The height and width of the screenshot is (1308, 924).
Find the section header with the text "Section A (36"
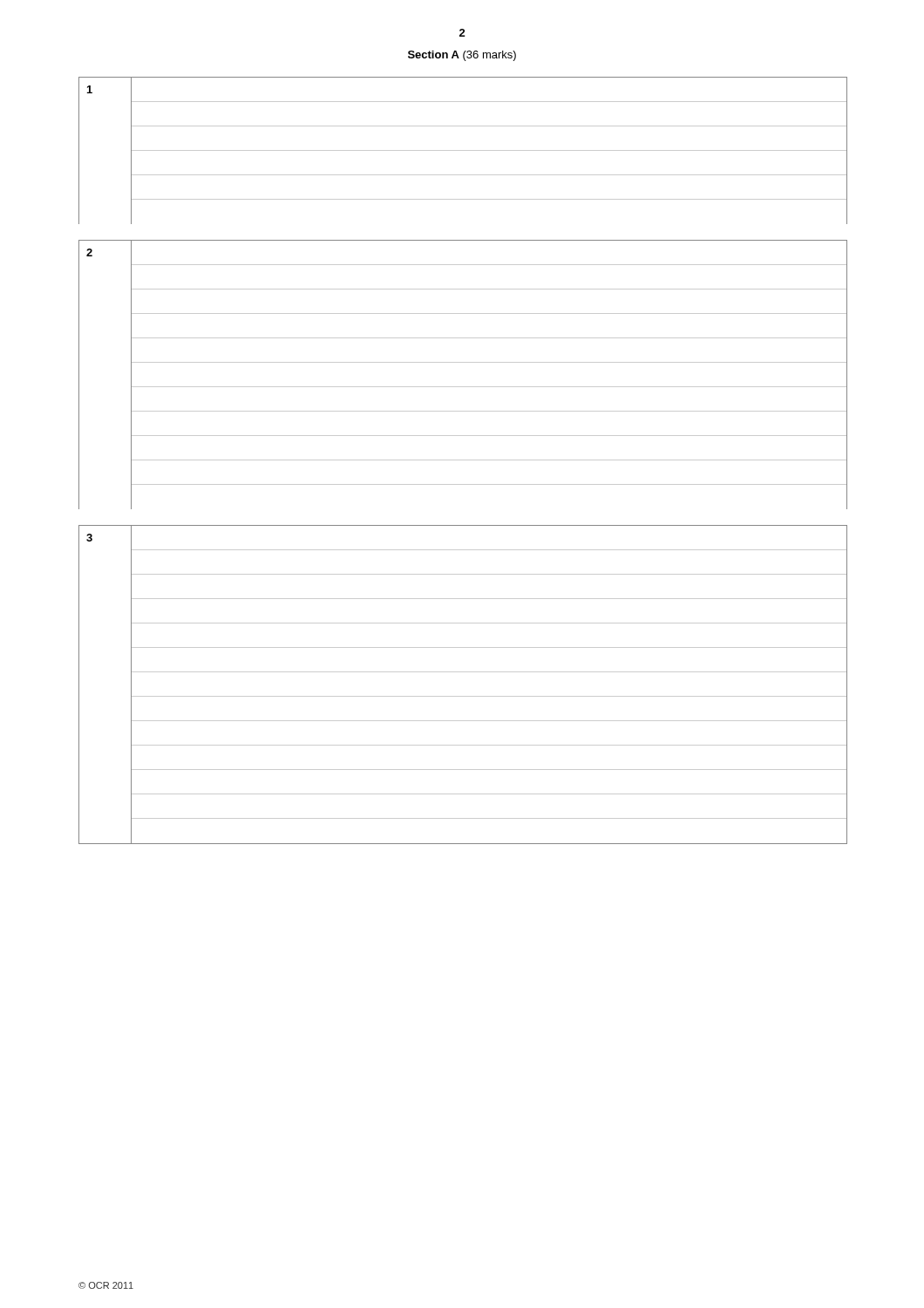462,55
